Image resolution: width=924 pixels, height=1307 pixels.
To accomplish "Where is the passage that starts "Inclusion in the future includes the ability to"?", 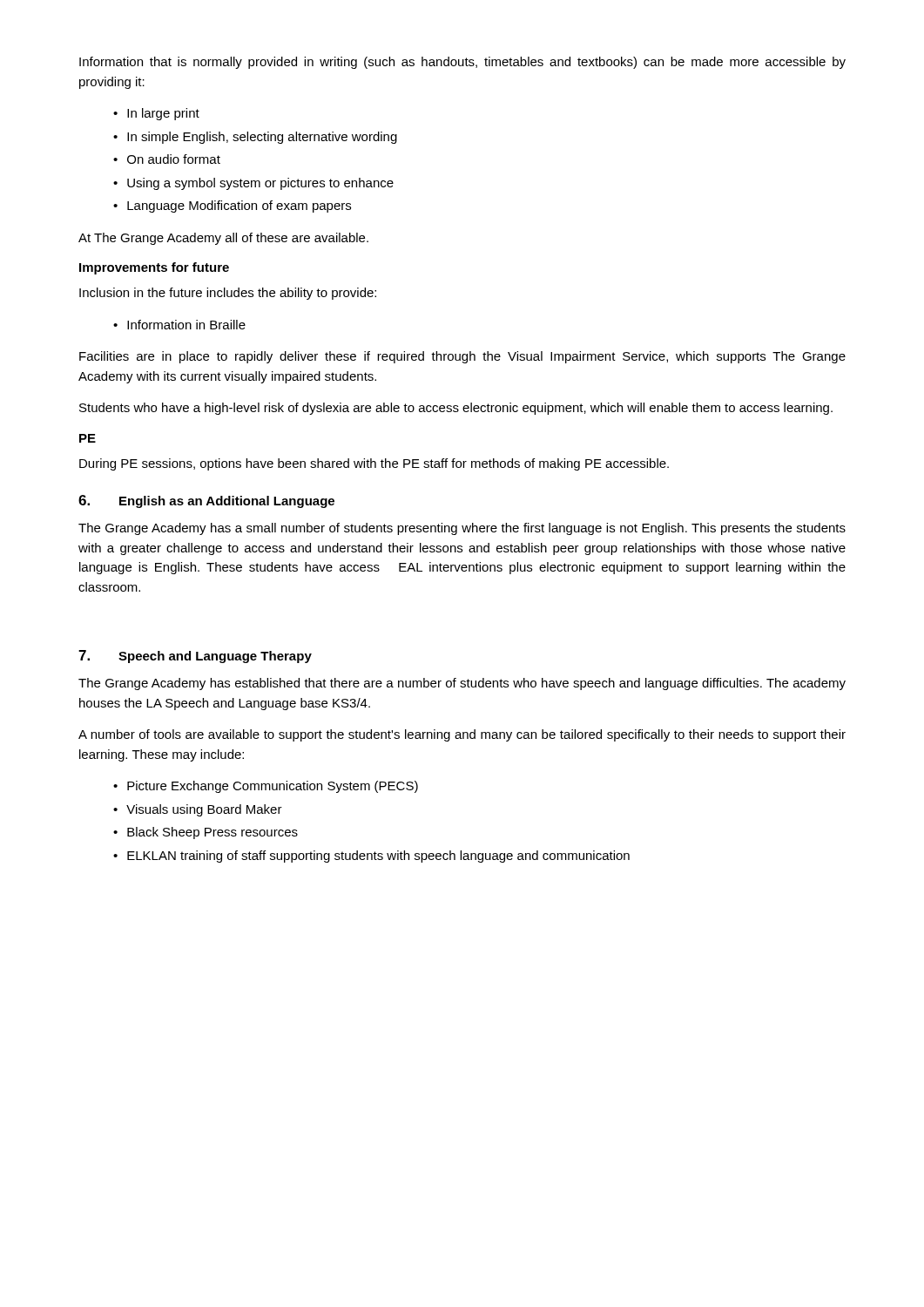I will [x=228, y=292].
